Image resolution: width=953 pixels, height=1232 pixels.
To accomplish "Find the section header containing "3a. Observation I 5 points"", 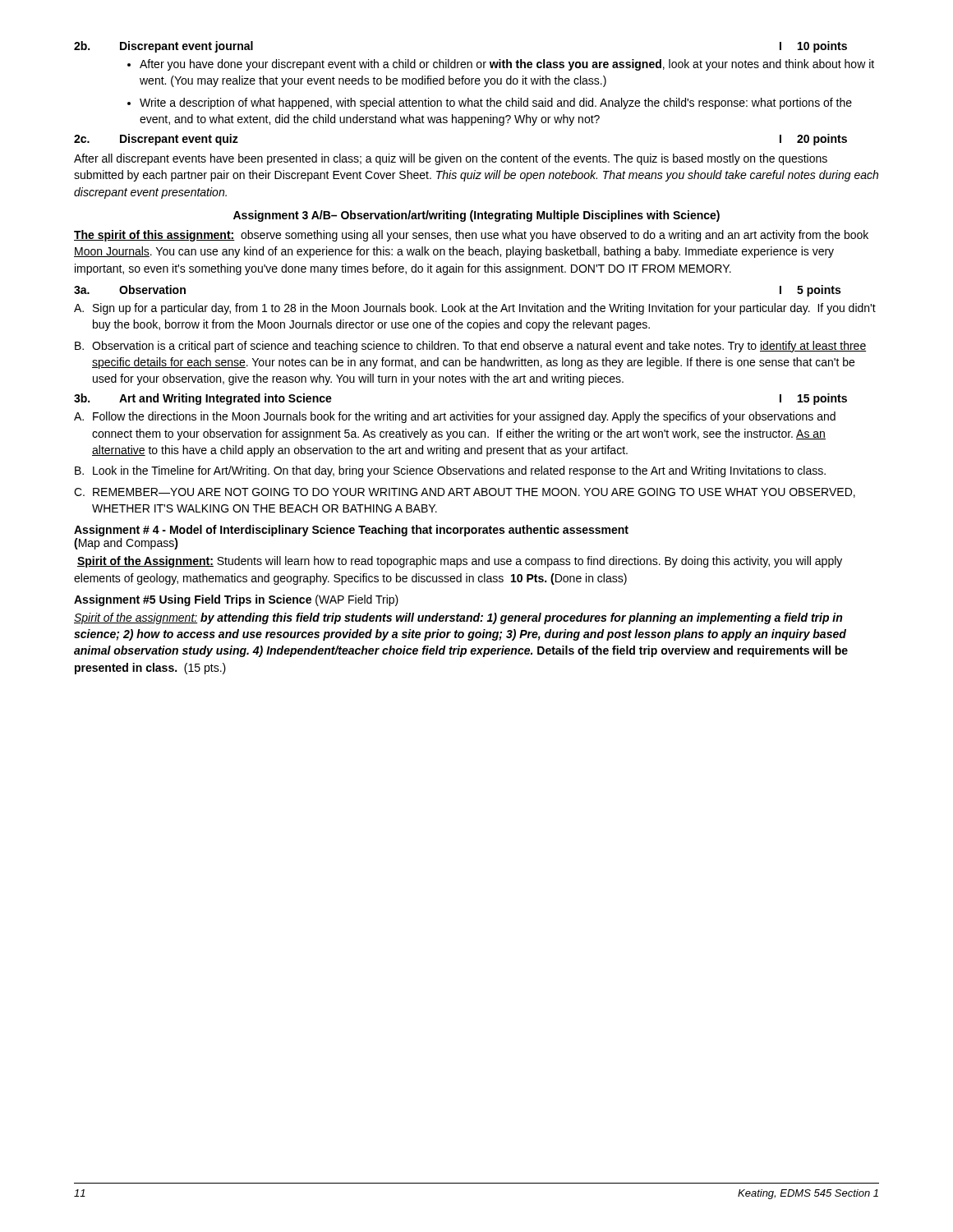I will [145, 290].
